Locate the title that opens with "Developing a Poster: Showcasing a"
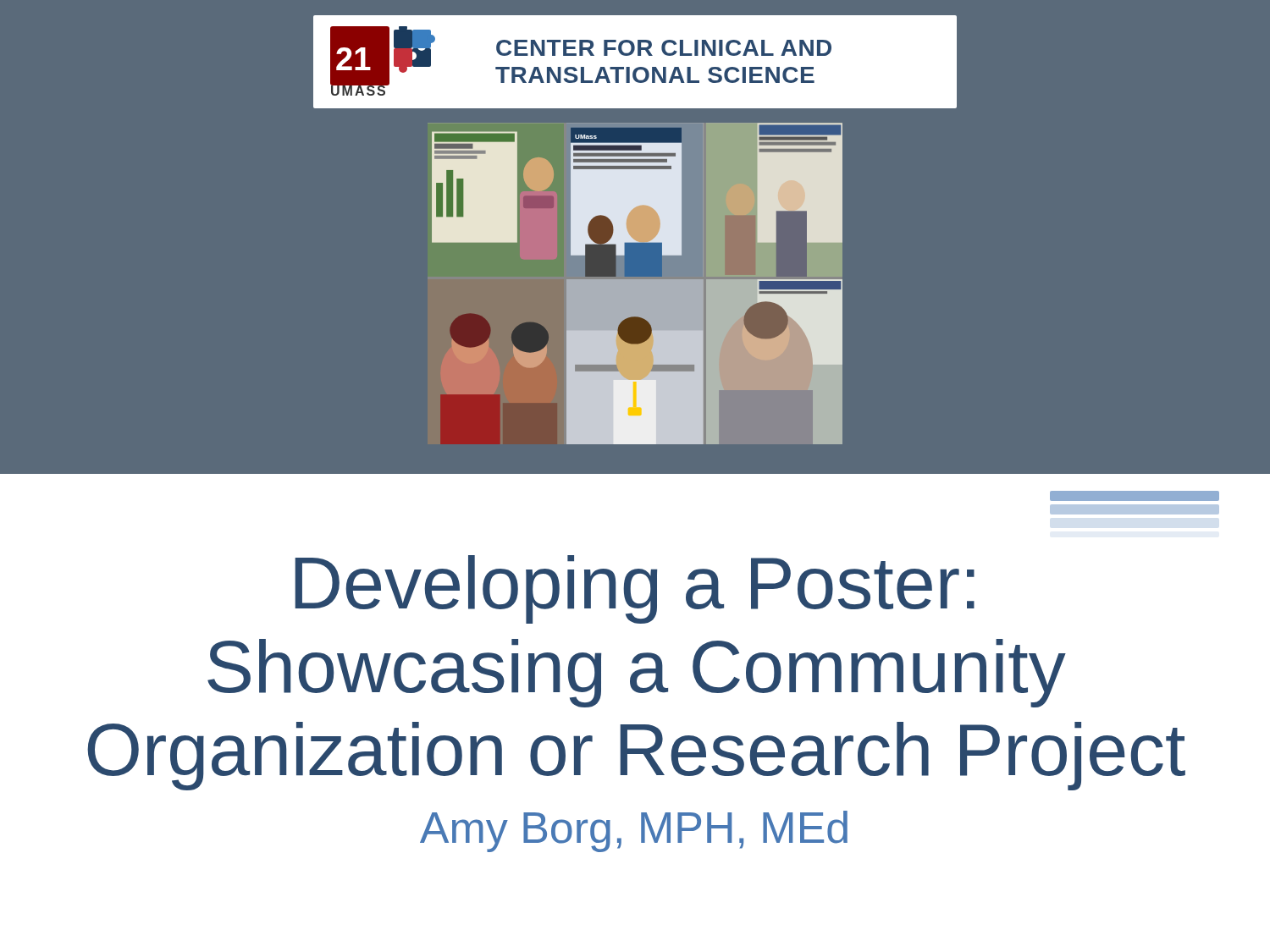 (635, 697)
